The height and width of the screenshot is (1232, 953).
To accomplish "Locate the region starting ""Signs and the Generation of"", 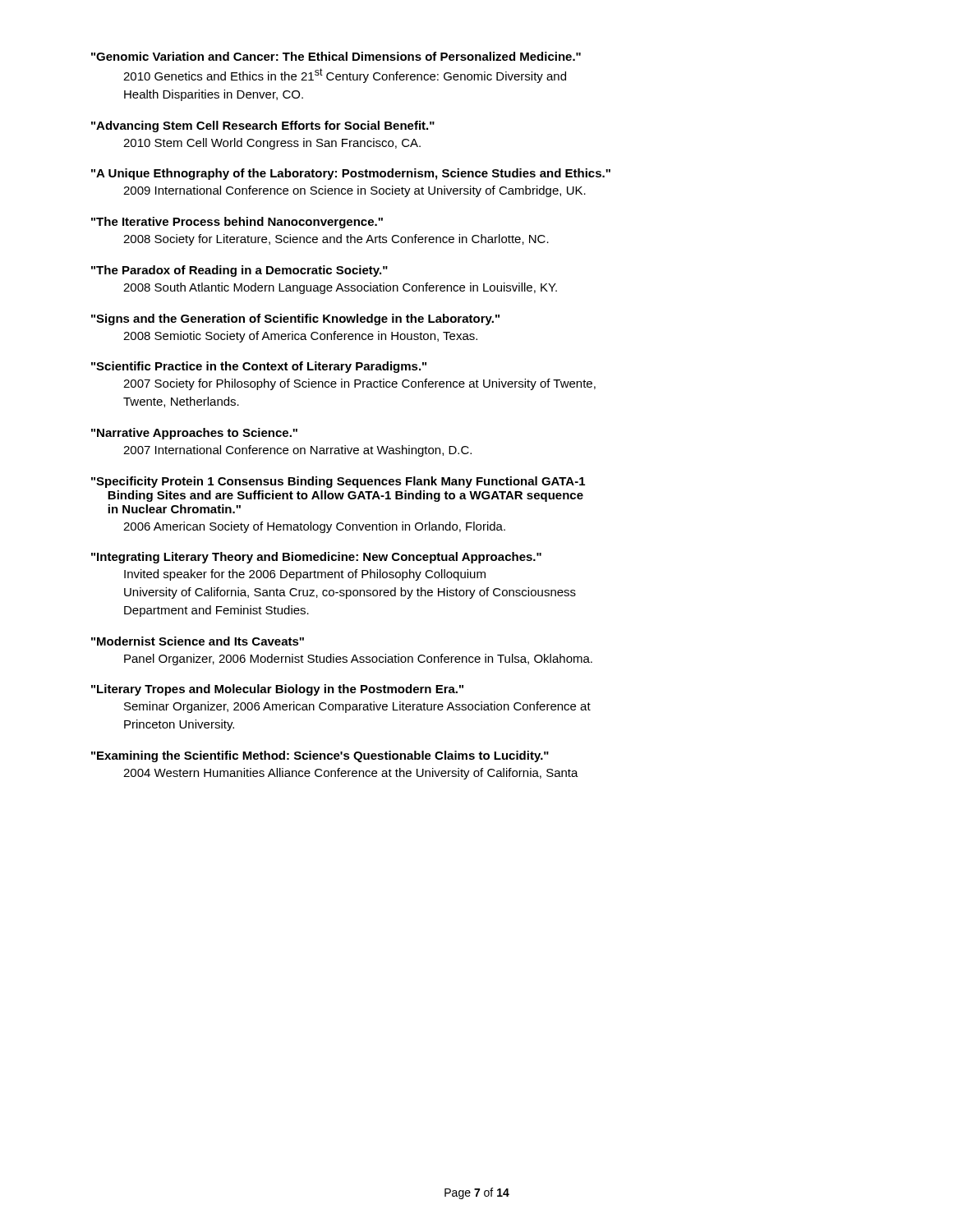I will pyautogui.click(x=476, y=328).
